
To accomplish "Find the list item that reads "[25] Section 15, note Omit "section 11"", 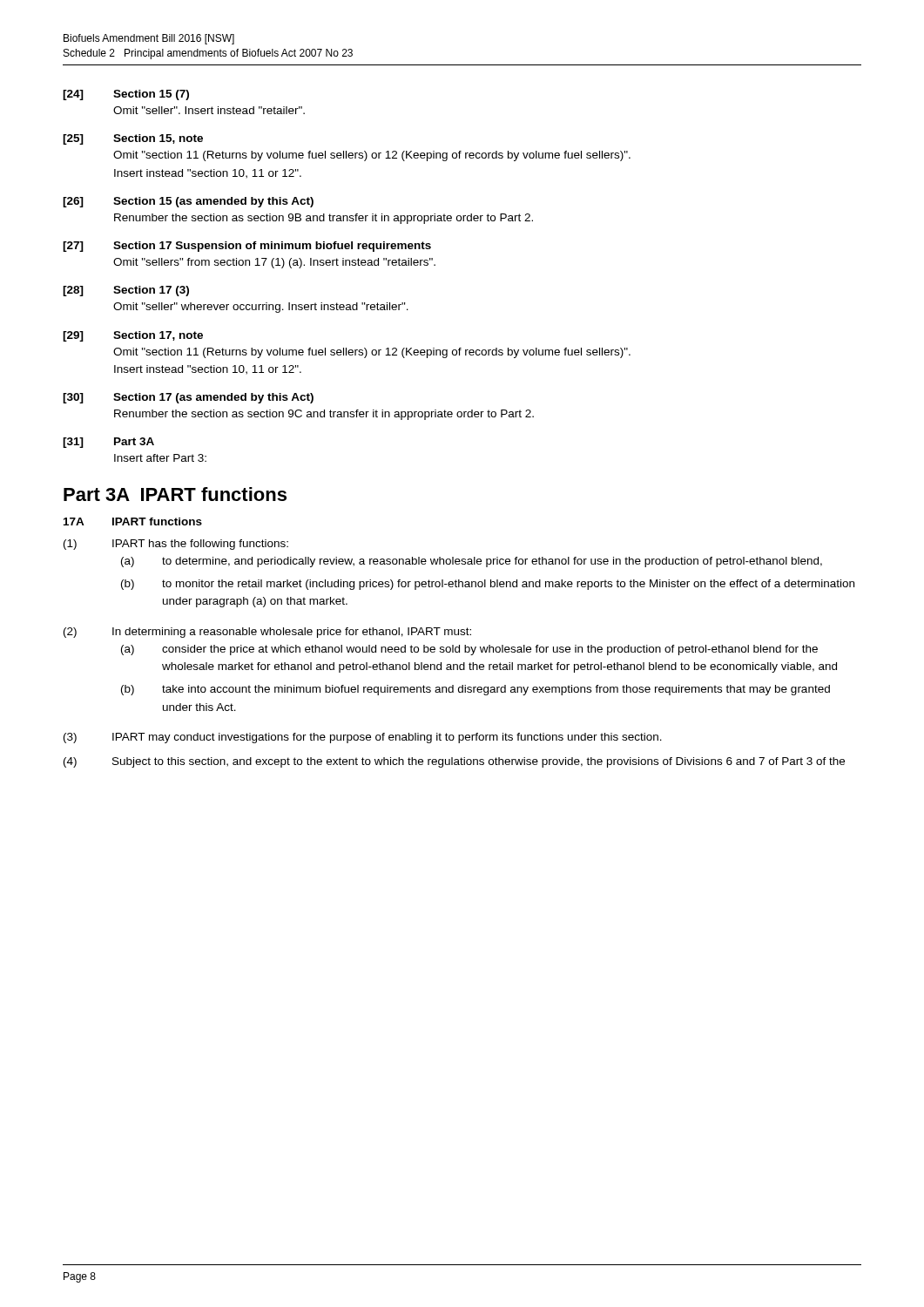I will pos(462,157).
